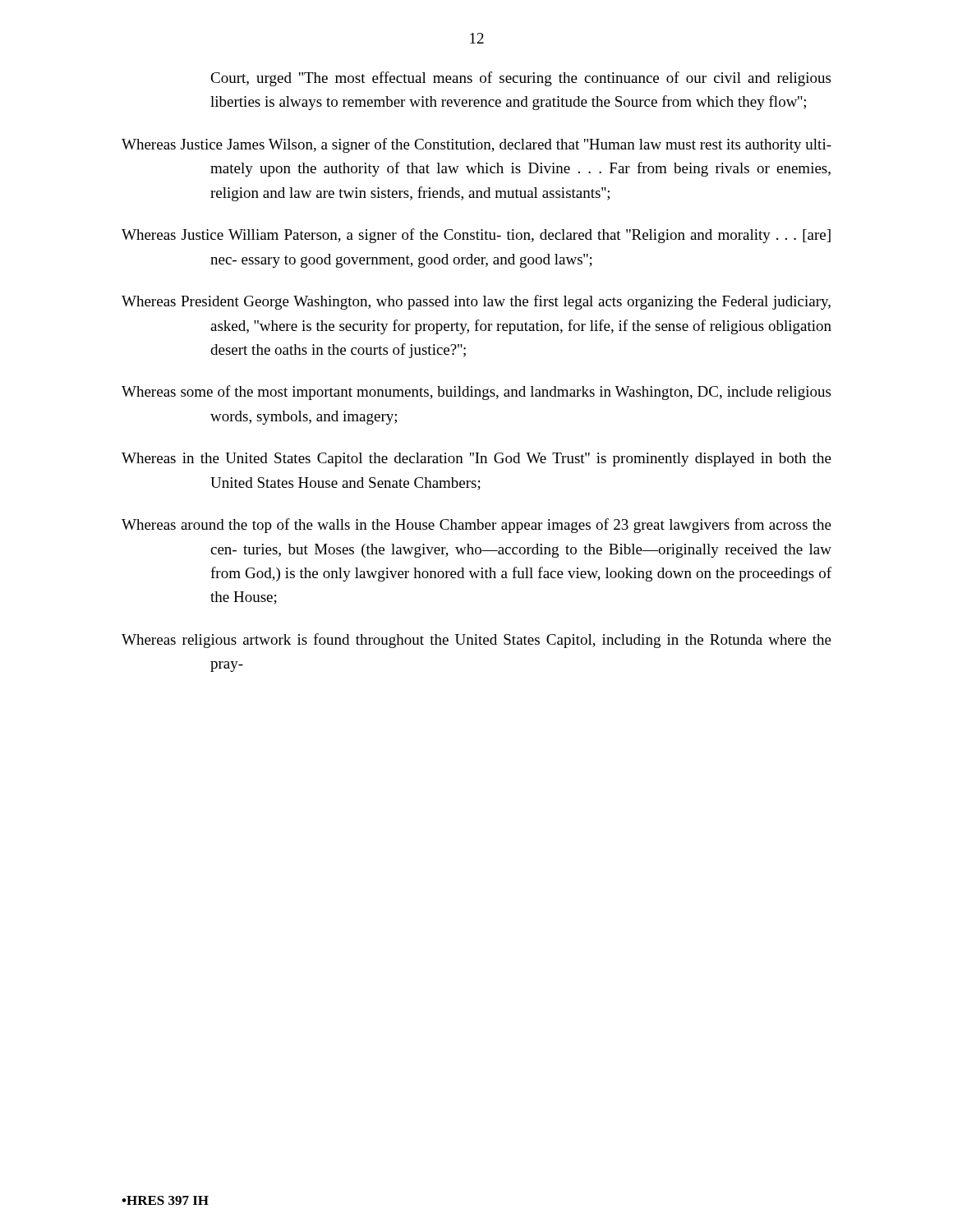This screenshot has height=1232, width=953.
Task: Locate the text block starting "Whereas President George Washington,"
Action: tap(476, 325)
